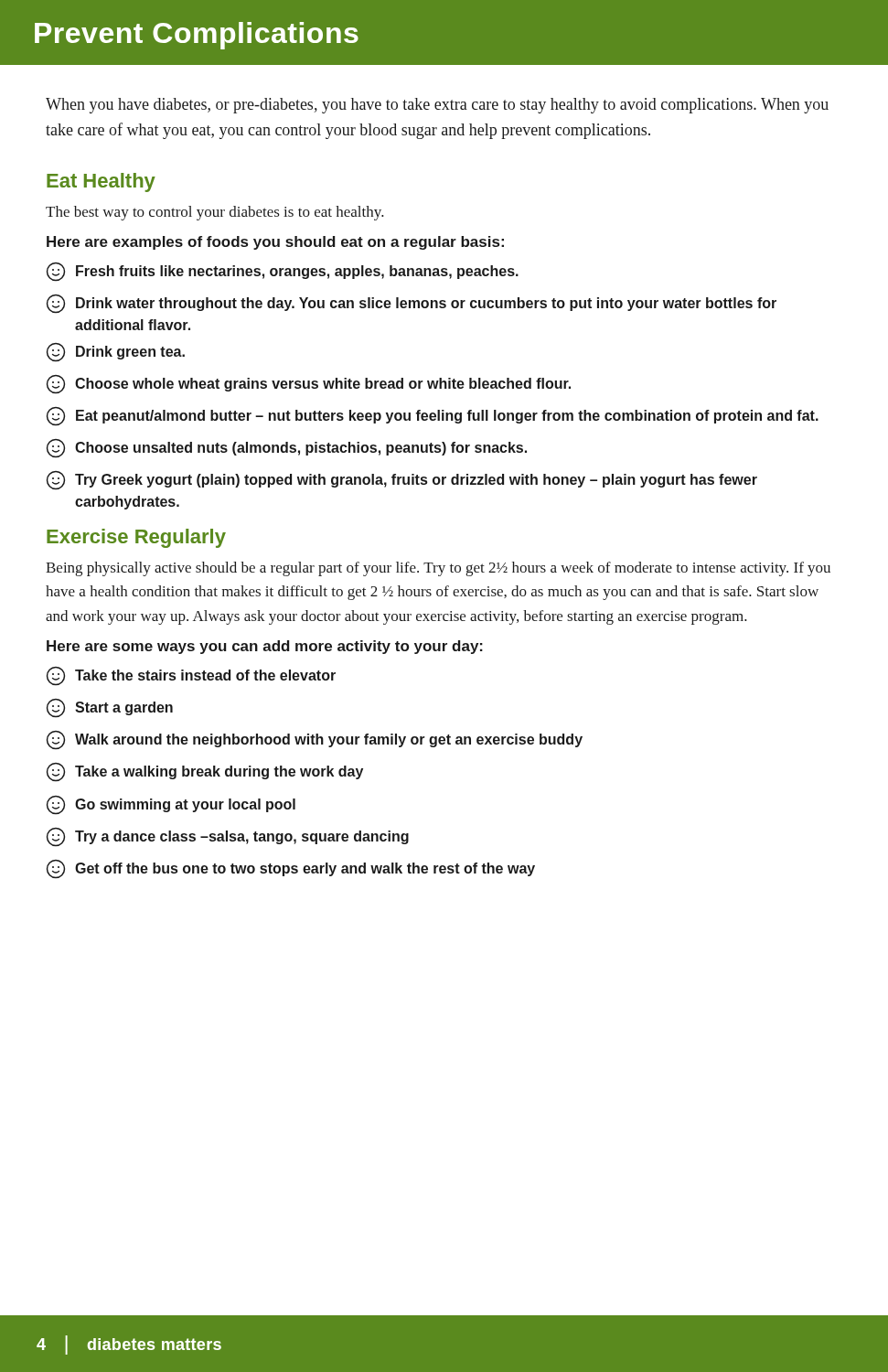Locate the element starting "Here are some ways you"
Viewport: 888px width, 1372px height.
click(265, 646)
